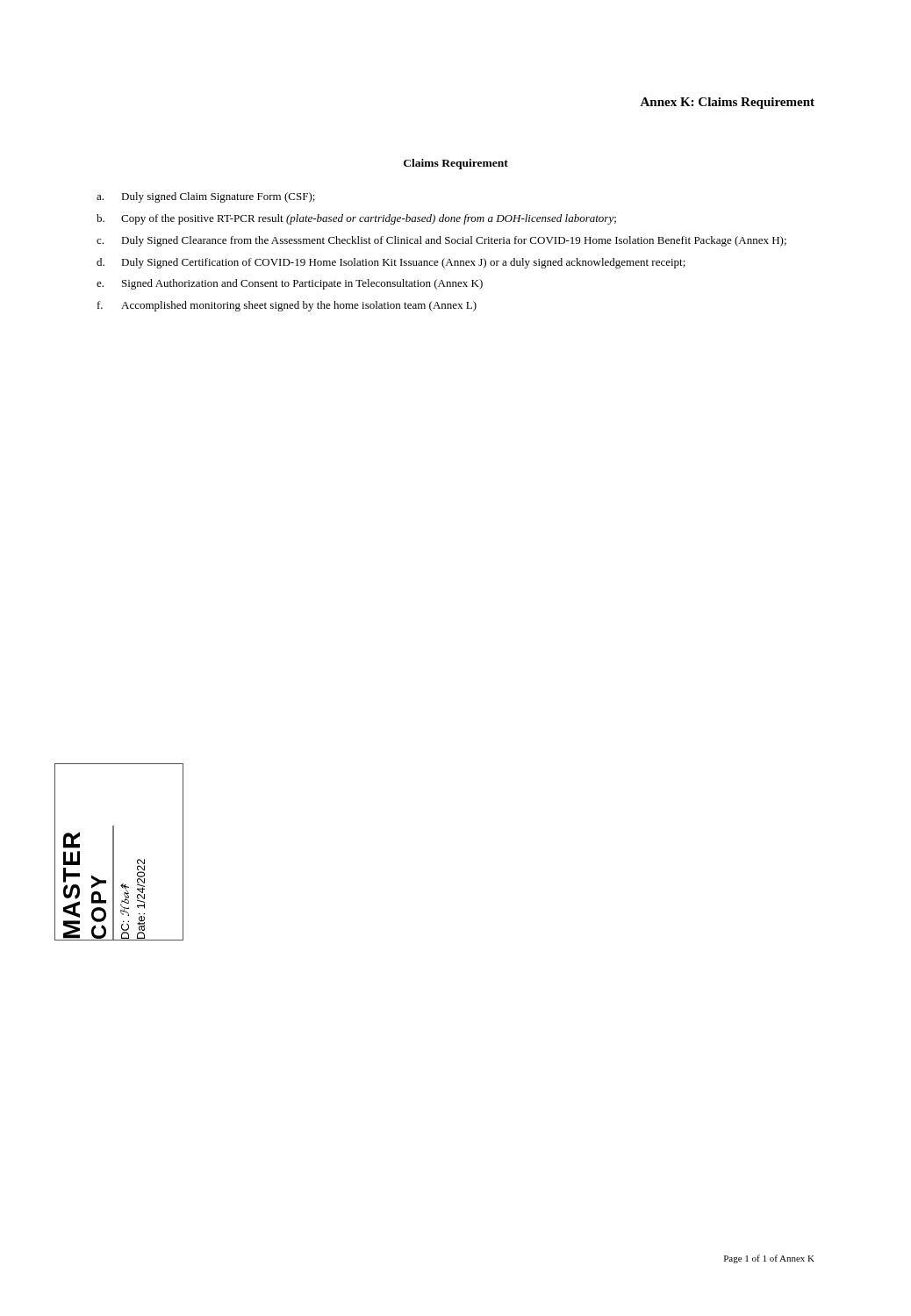Locate the list item containing "d. Duly Signed Certification of"
This screenshot has height=1316, width=911.
(456, 262)
